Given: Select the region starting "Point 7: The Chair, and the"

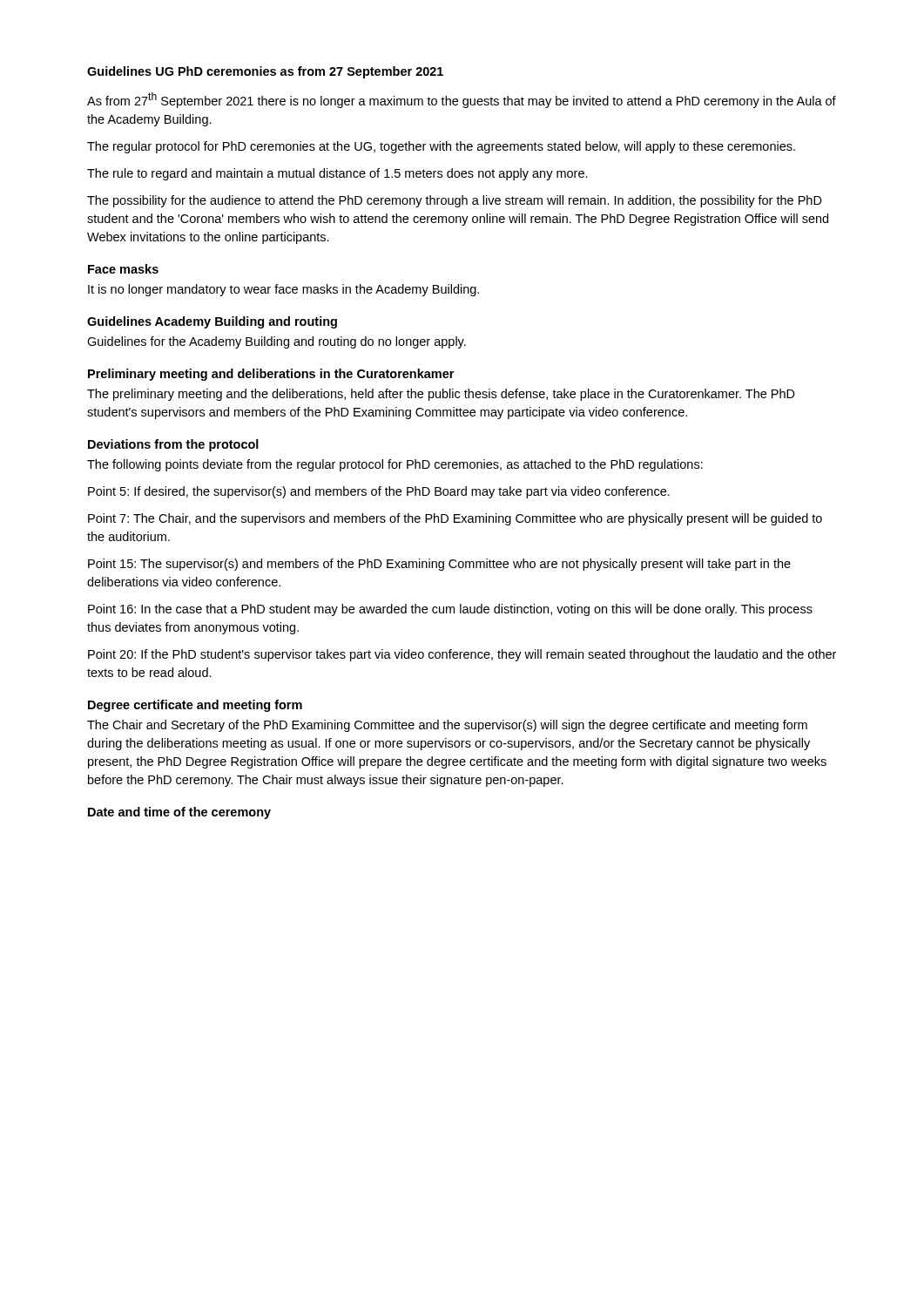Looking at the screenshot, I should (455, 528).
